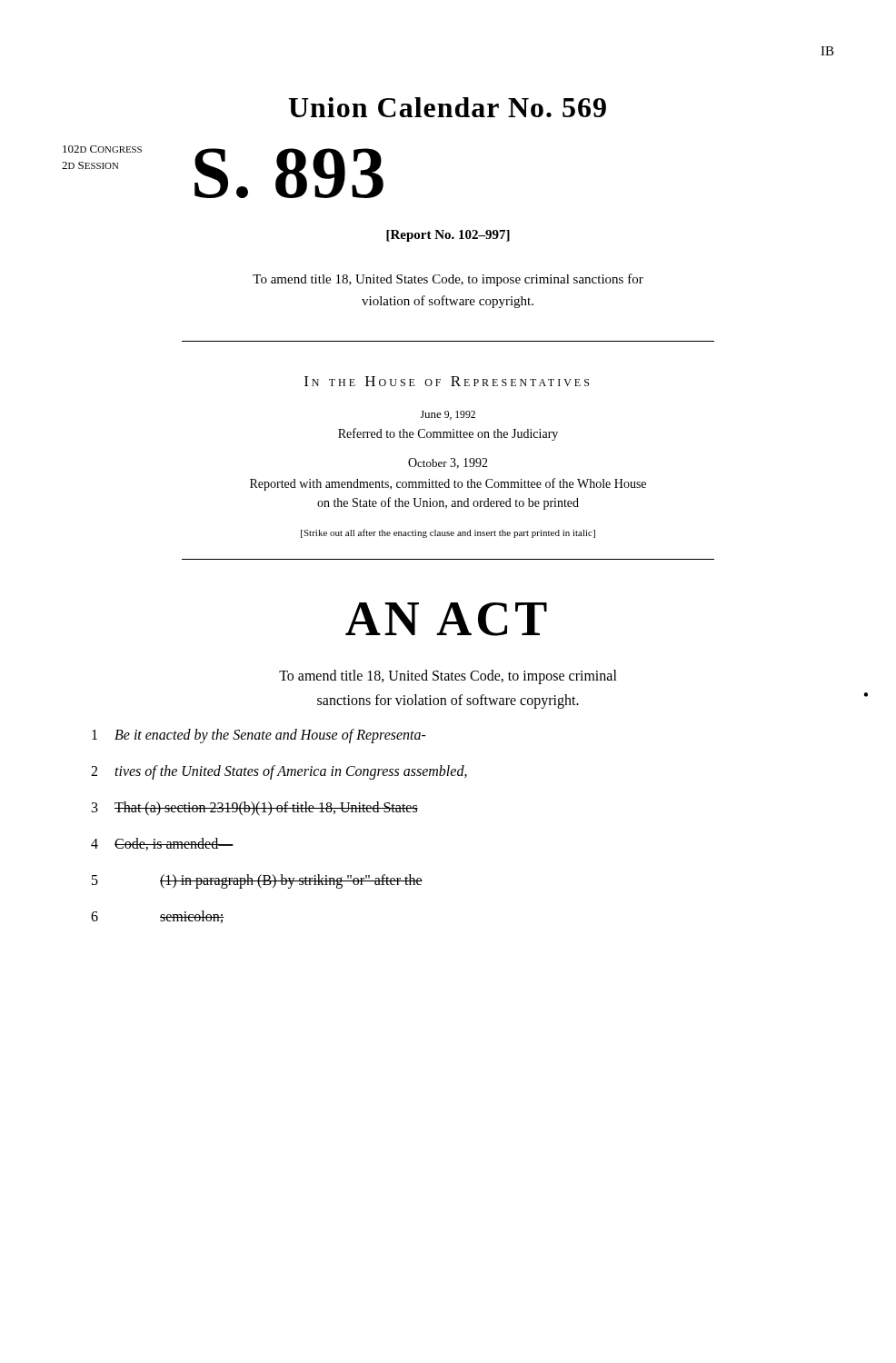Find the list item that says "6 semicolon;"

(158, 917)
